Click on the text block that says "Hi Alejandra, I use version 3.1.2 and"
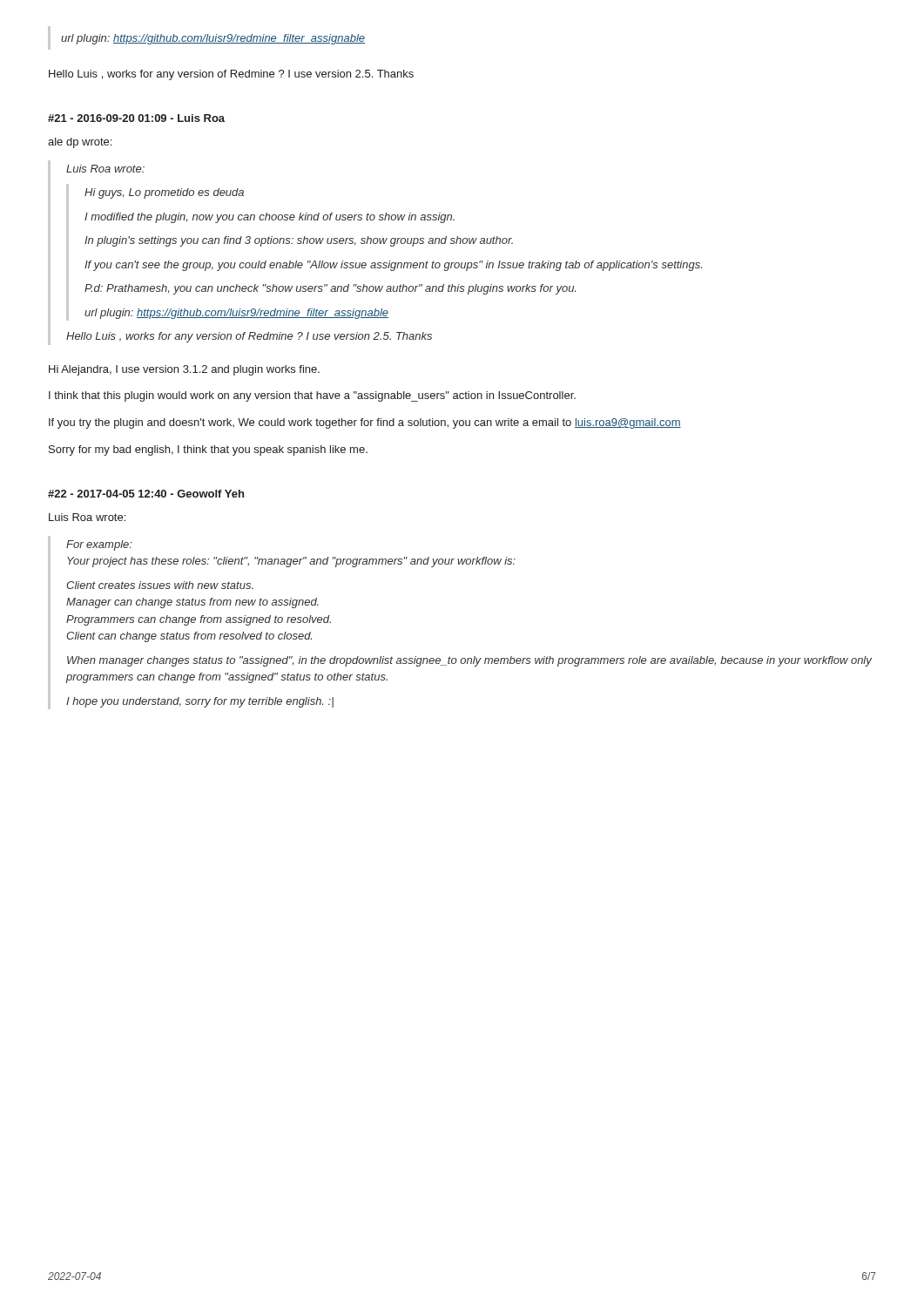Image resolution: width=924 pixels, height=1307 pixels. click(184, 369)
